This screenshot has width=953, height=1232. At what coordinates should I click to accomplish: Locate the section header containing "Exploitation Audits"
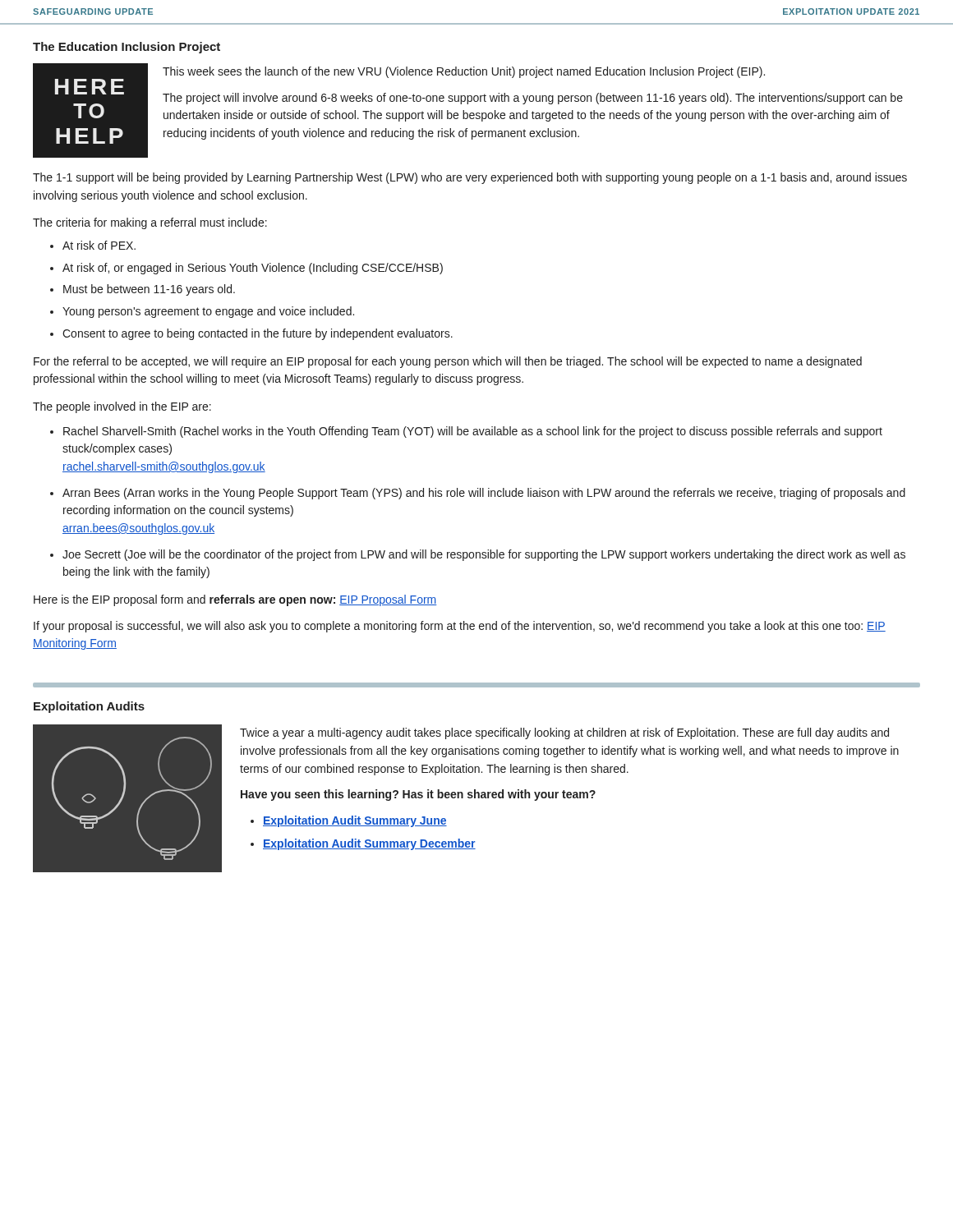pyautogui.click(x=89, y=706)
